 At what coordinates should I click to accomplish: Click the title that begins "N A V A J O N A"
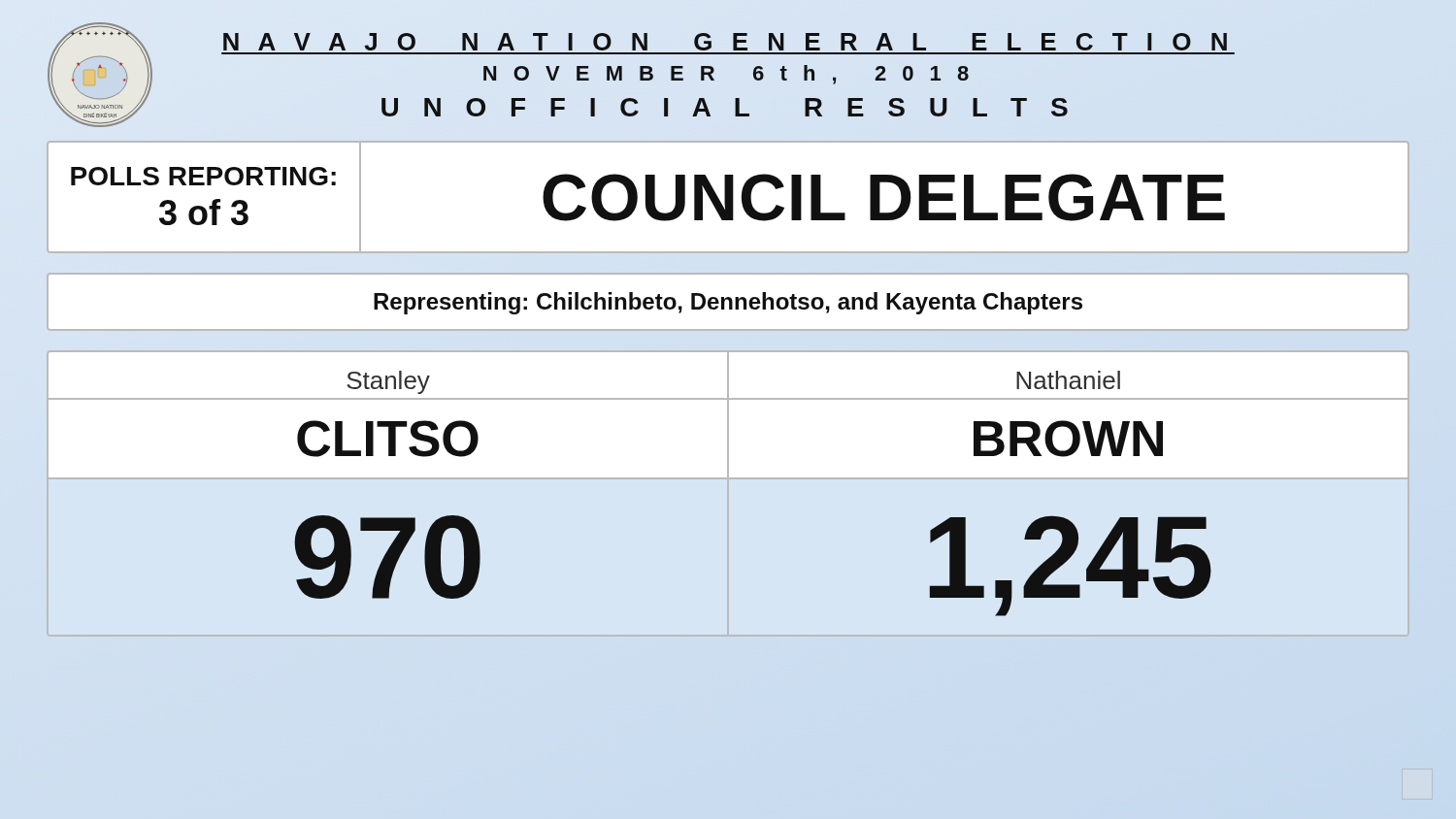[x=728, y=42]
